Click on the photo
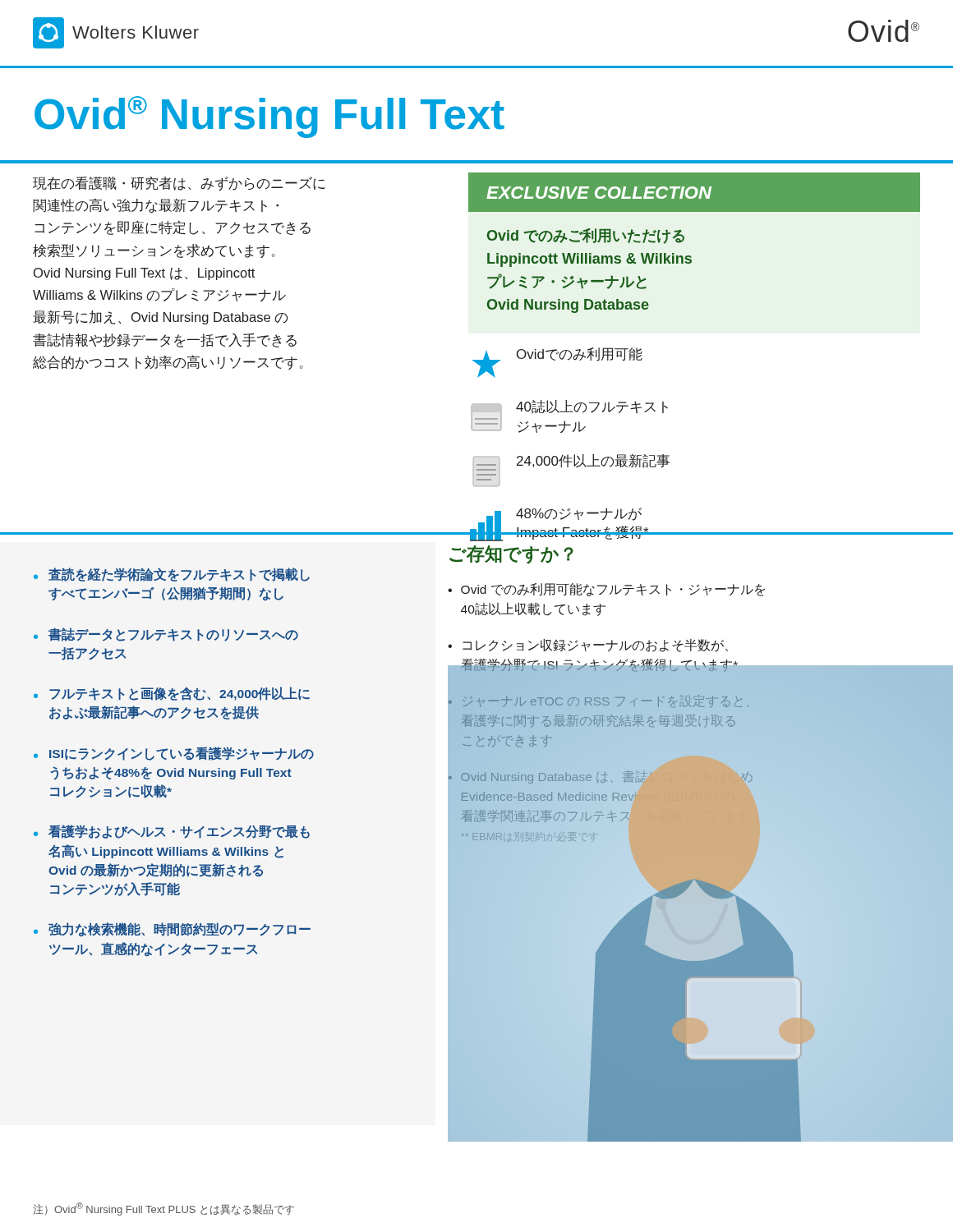This screenshot has height=1232, width=953. click(x=700, y=903)
